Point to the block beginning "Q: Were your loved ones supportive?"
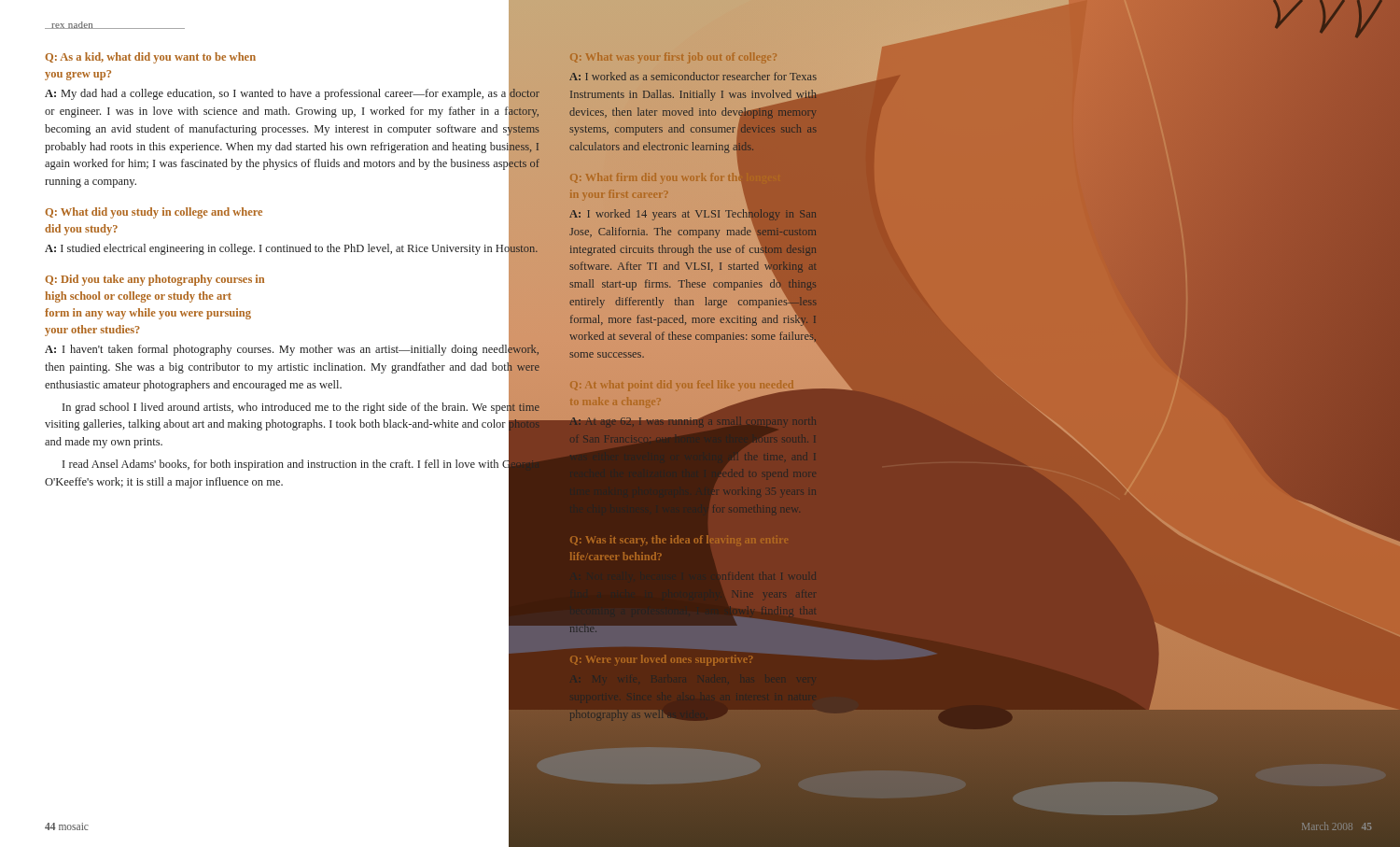Viewport: 1400px width, 847px height. pyautogui.click(x=661, y=660)
